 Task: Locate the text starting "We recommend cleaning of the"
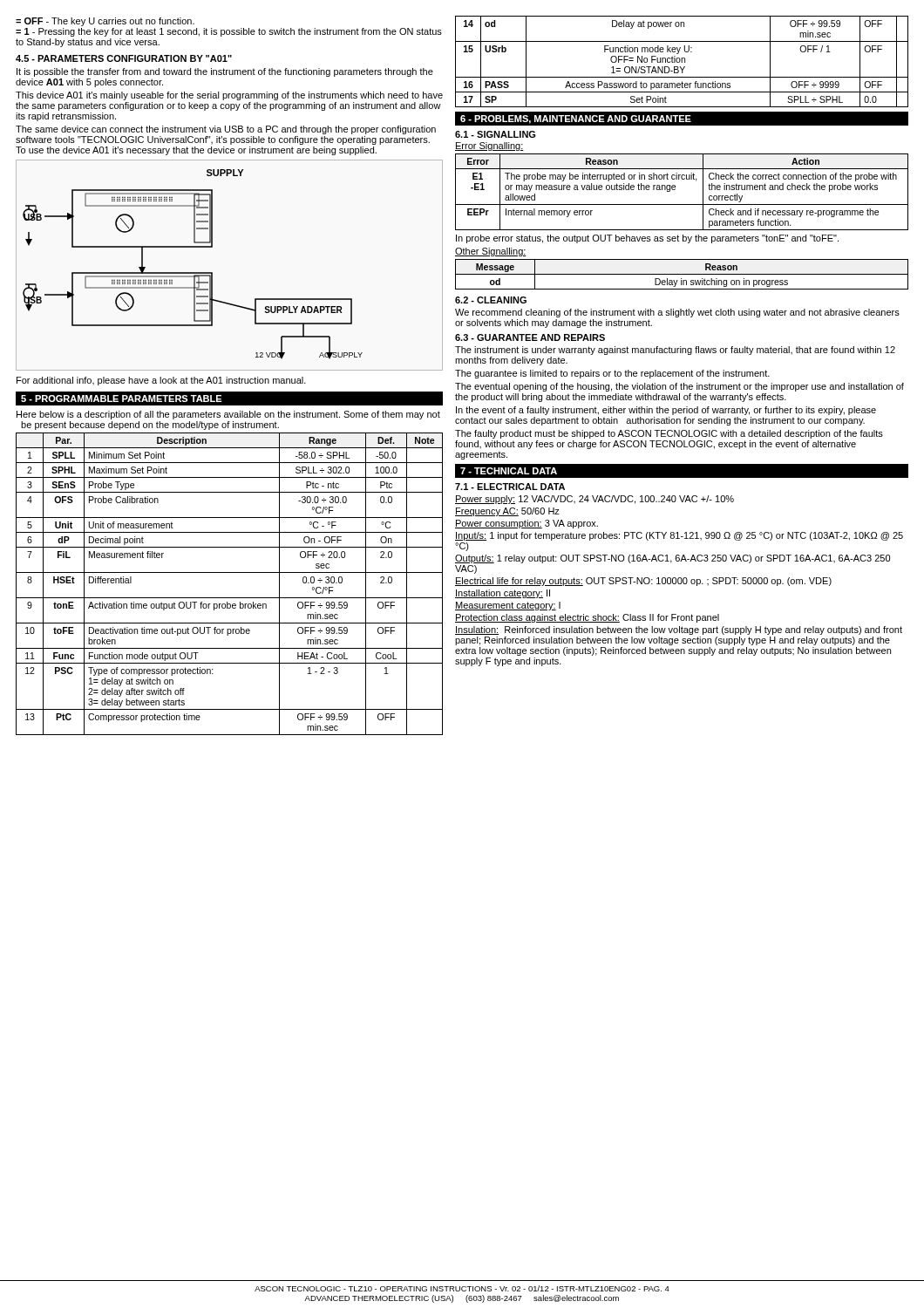pyautogui.click(x=677, y=317)
